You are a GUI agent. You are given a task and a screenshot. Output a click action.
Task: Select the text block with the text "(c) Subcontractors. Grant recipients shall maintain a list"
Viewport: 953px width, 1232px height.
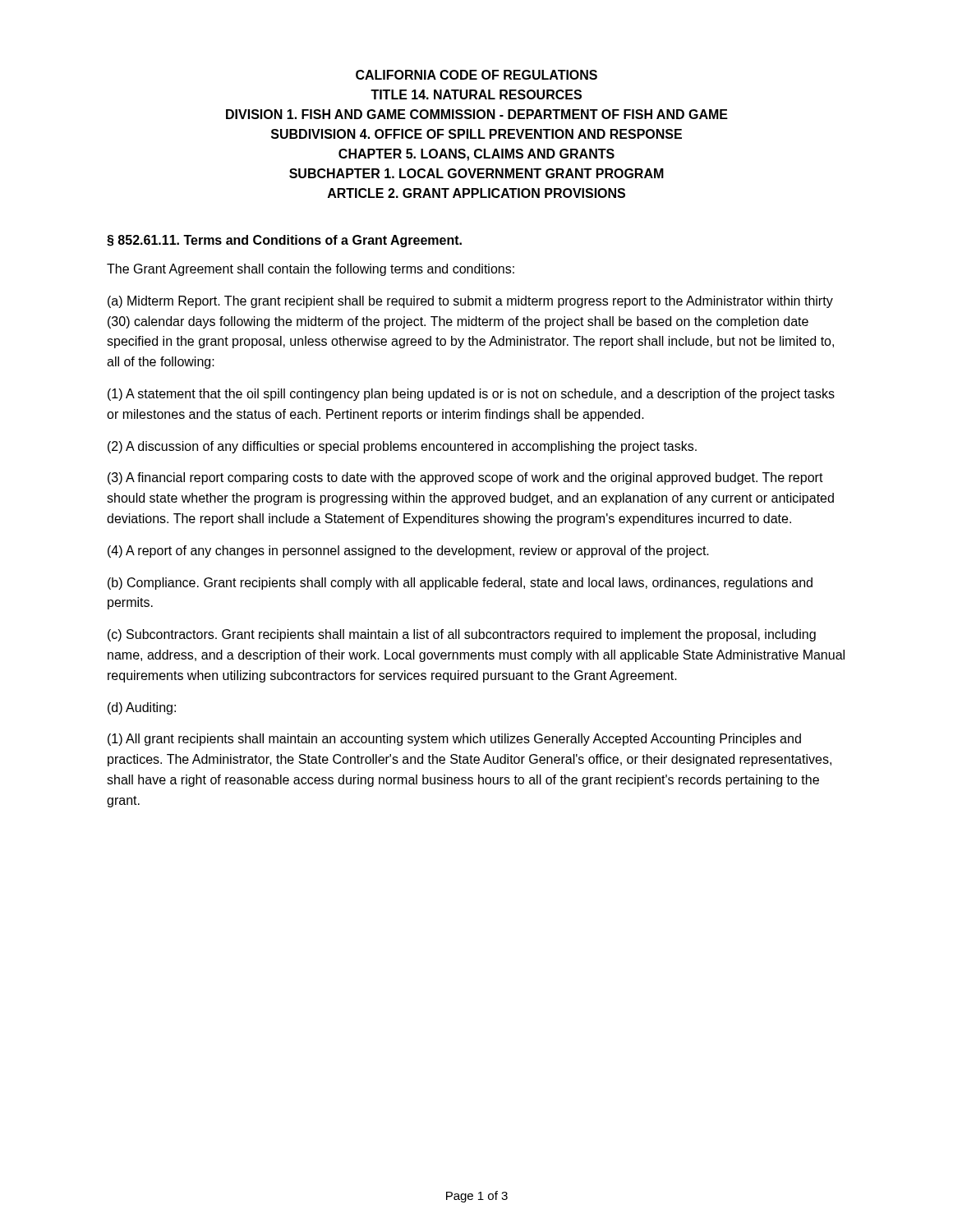(x=476, y=655)
